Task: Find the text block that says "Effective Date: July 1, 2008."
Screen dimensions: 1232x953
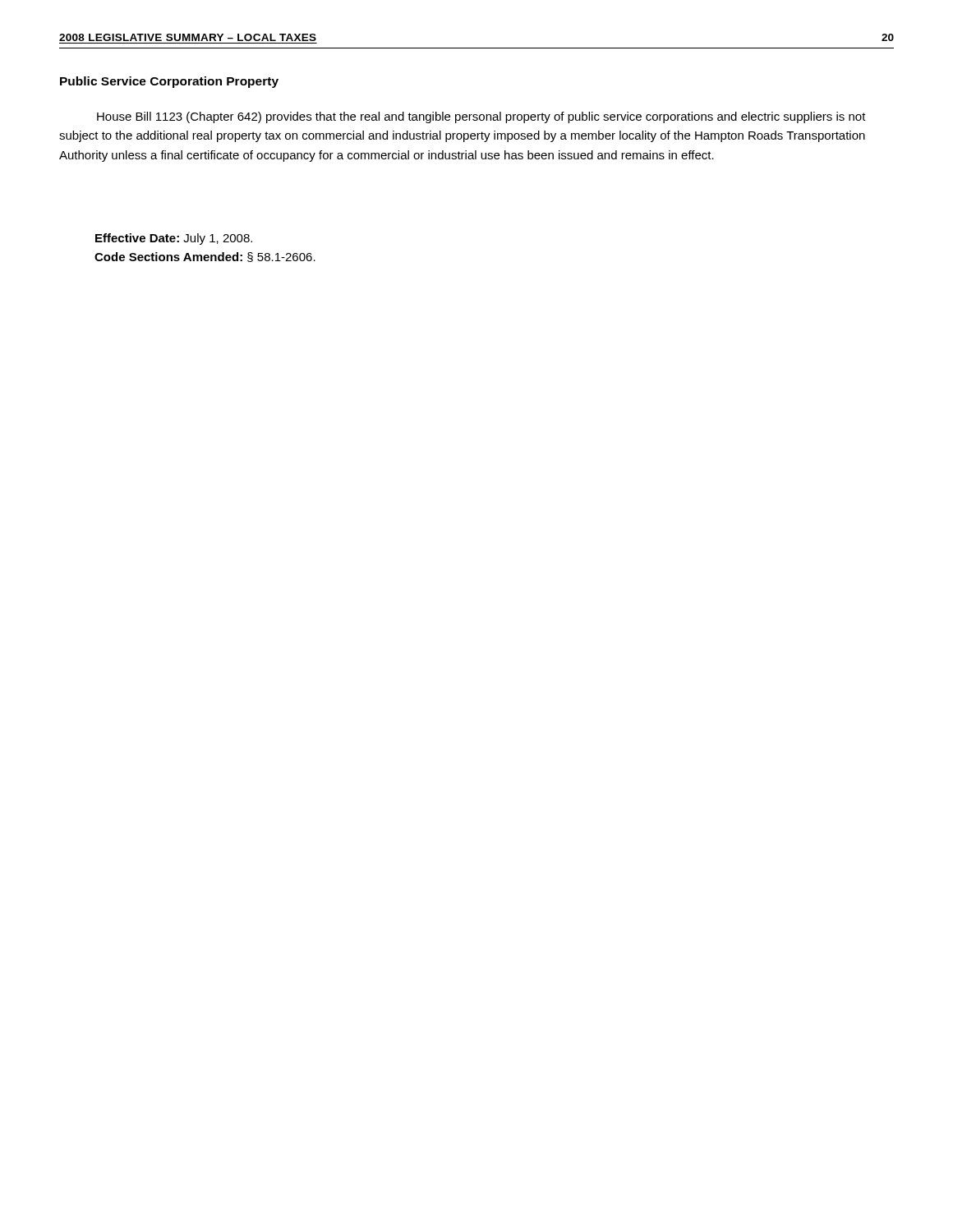Action: [x=205, y=247]
